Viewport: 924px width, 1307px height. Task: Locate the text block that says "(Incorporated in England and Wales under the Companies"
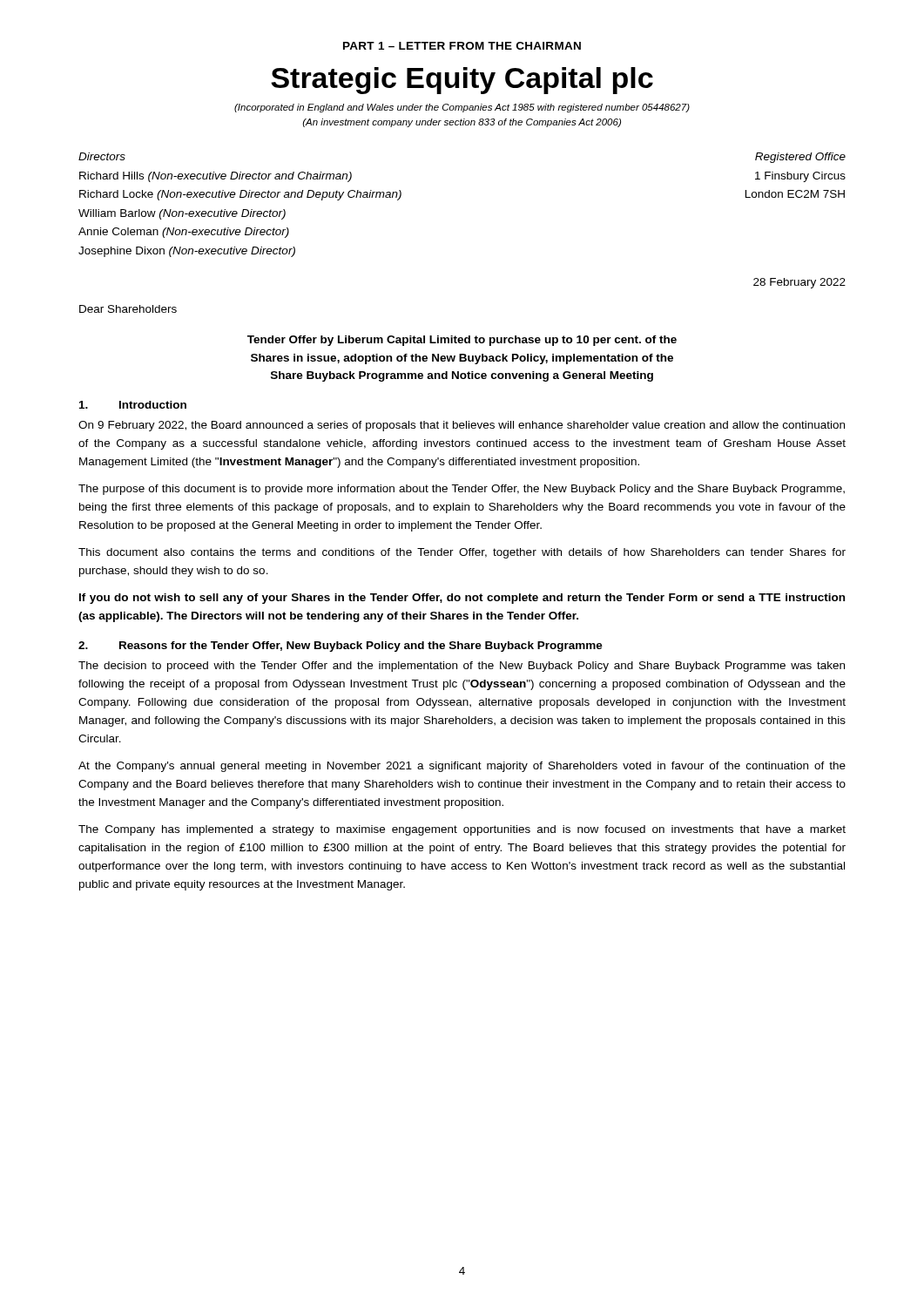[462, 115]
